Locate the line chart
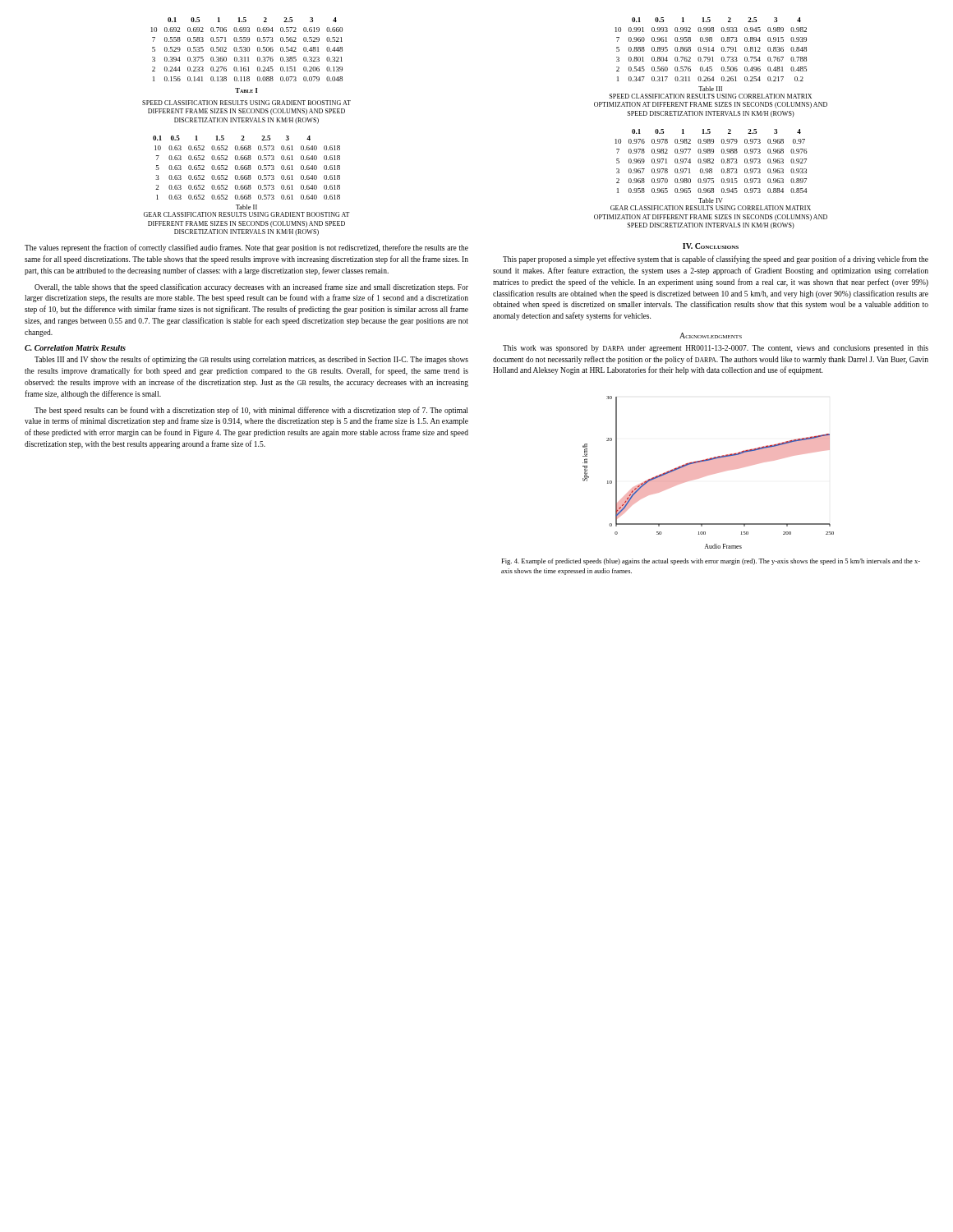 coord(711,472)
